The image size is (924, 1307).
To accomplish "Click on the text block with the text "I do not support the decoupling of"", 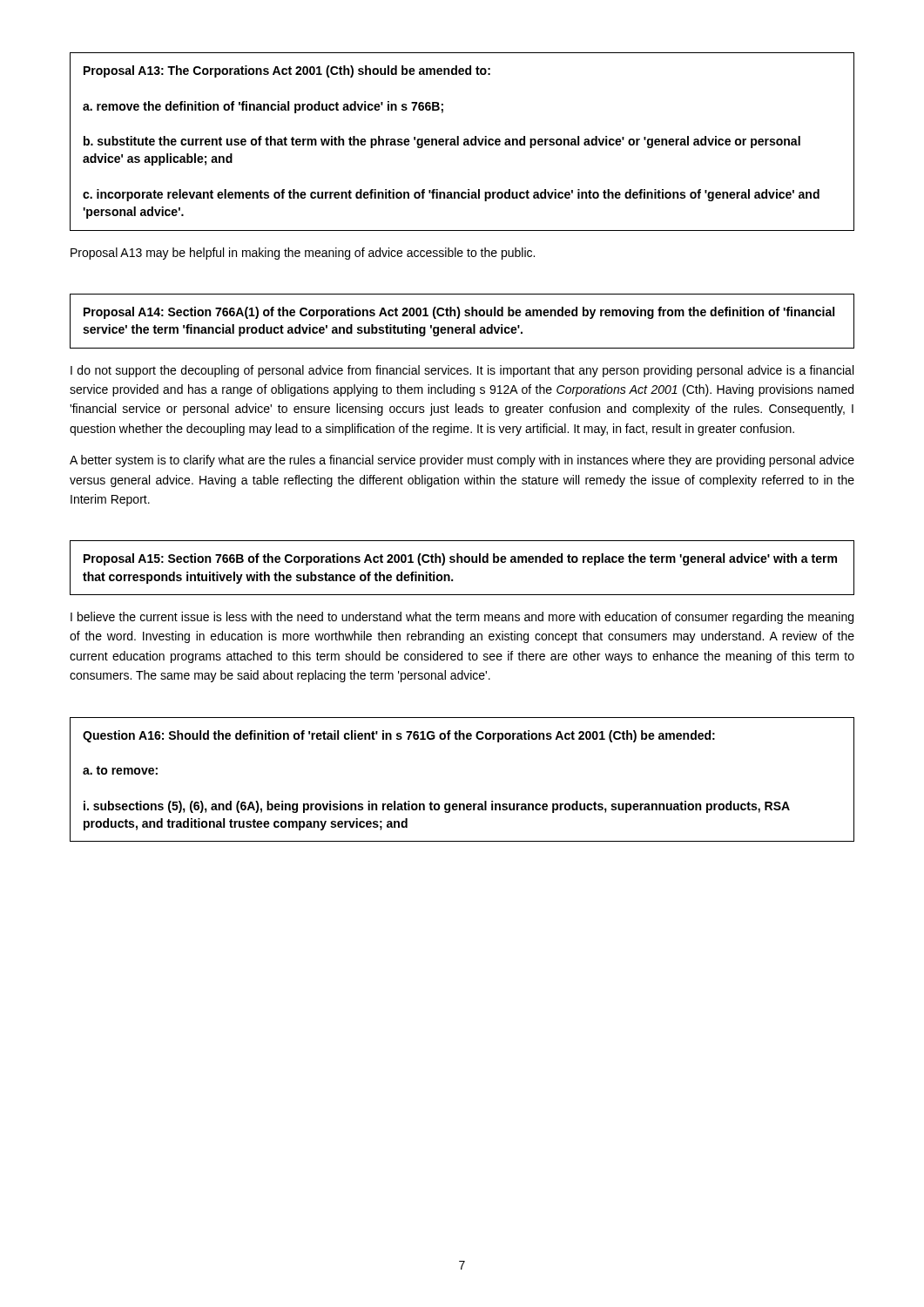I will [462, 399].
